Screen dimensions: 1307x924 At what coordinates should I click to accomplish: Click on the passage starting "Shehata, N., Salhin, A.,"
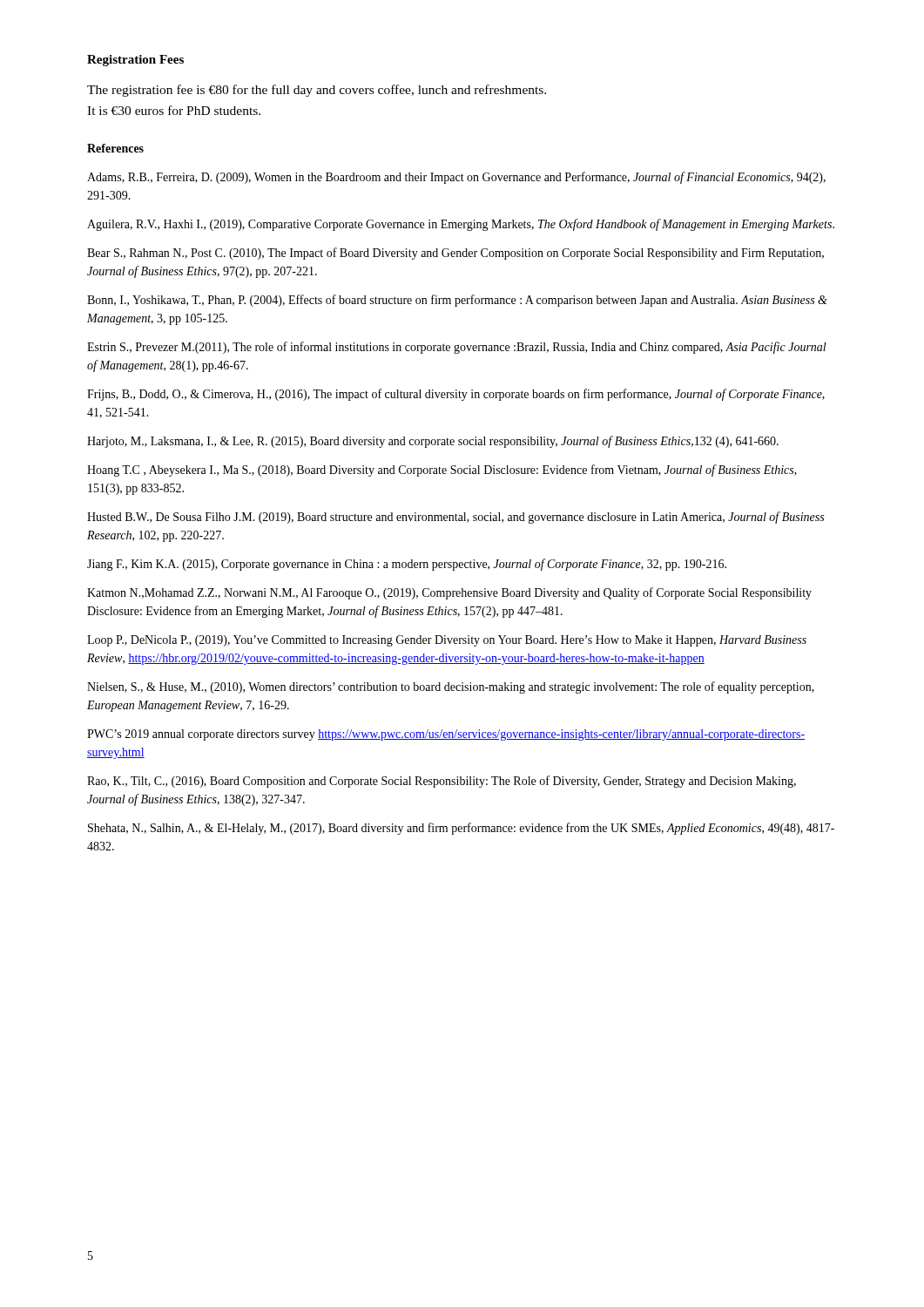point(461,837)
